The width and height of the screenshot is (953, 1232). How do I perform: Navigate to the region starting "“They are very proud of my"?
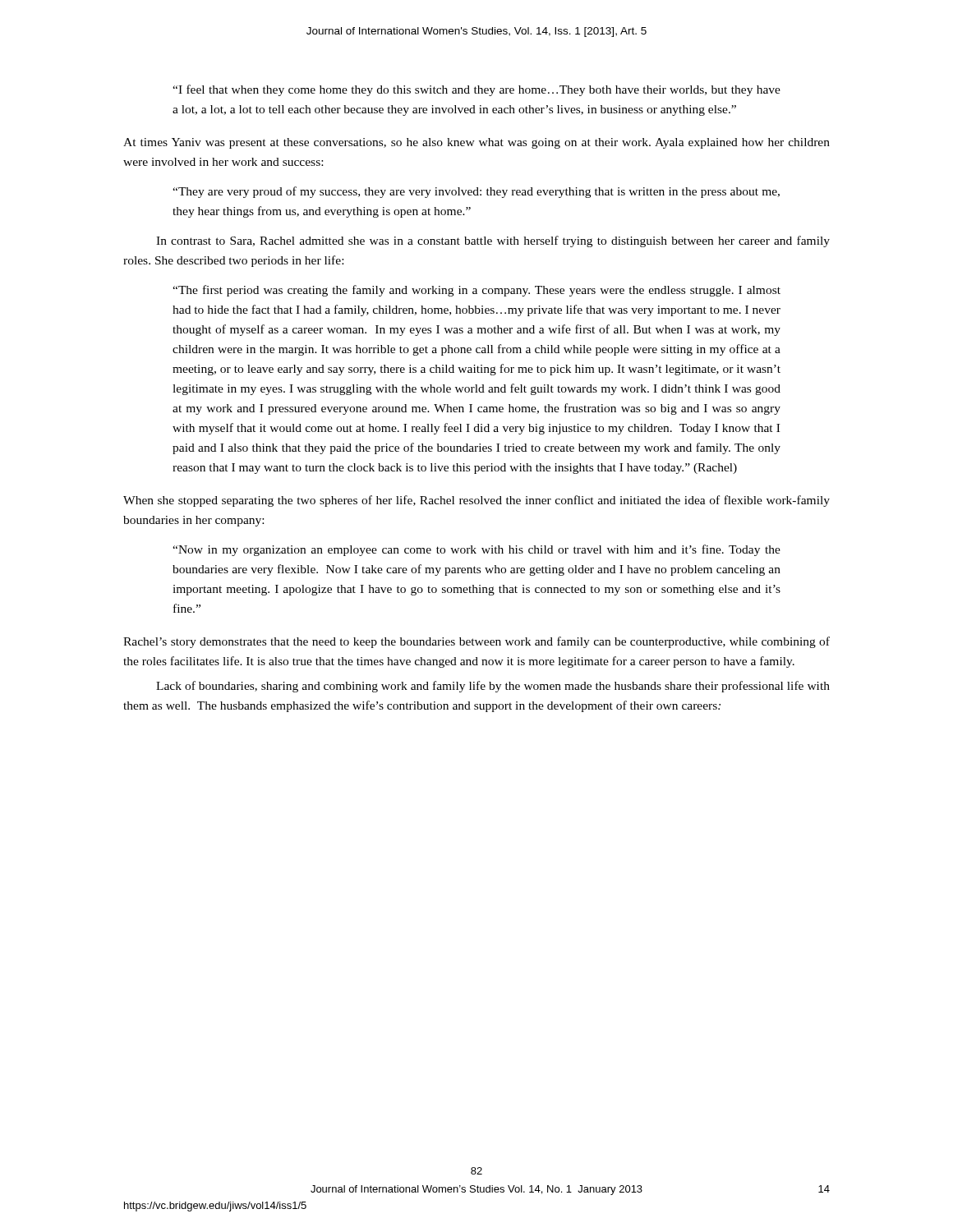pos(476,201)
